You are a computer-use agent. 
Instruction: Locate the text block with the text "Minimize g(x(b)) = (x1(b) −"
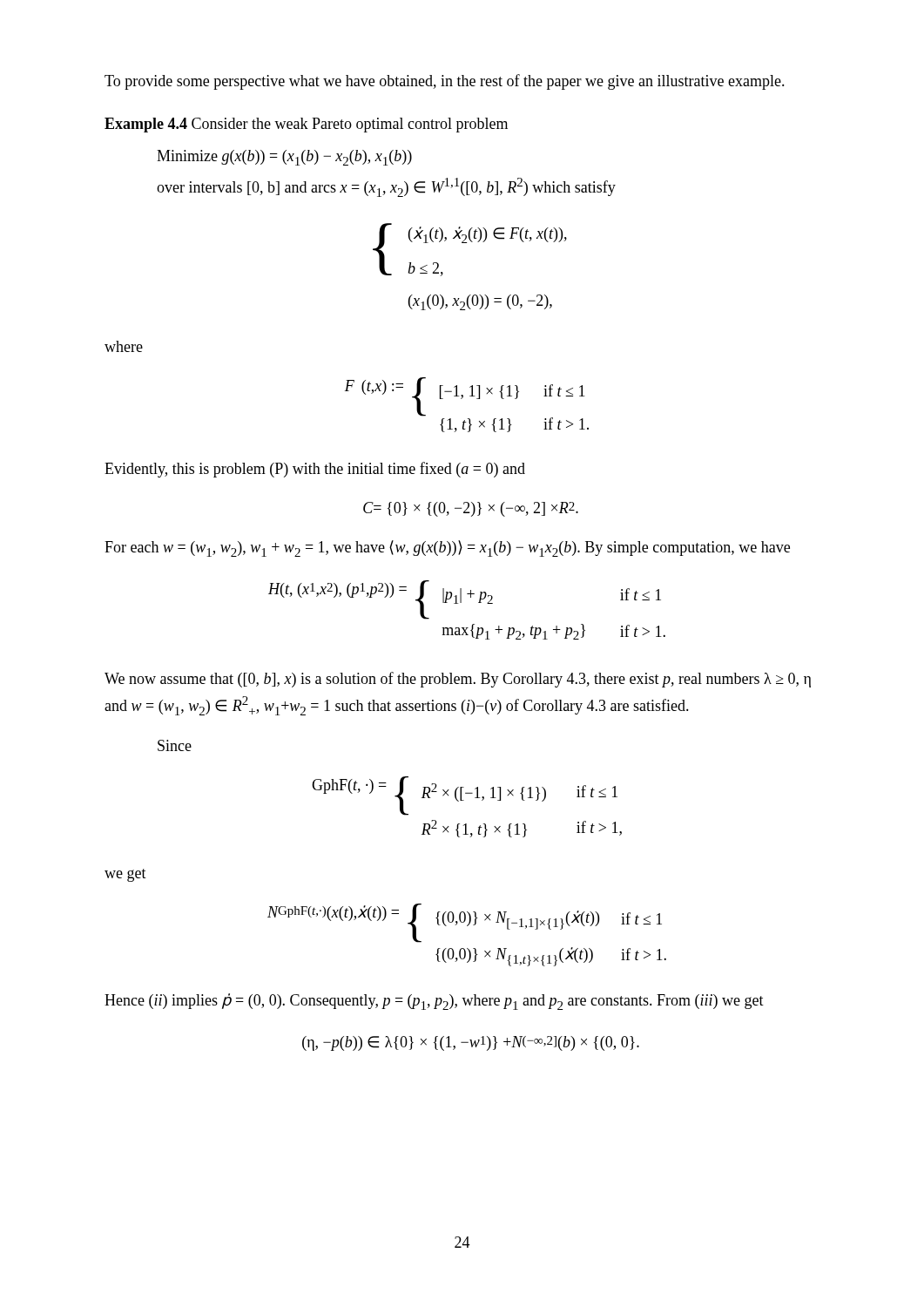click(x=284, y=158)
